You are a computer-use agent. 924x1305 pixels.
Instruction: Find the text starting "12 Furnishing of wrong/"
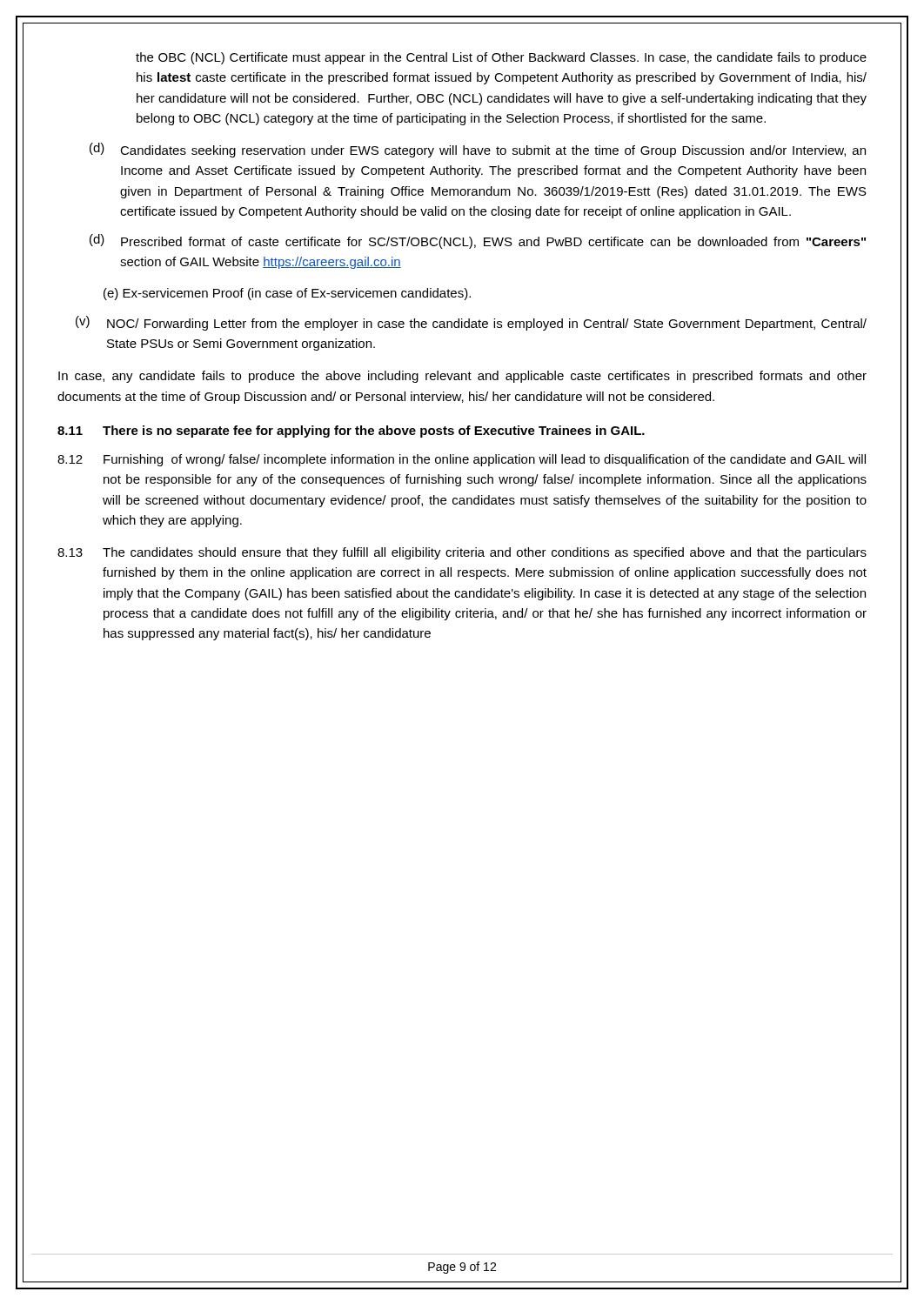462,489
